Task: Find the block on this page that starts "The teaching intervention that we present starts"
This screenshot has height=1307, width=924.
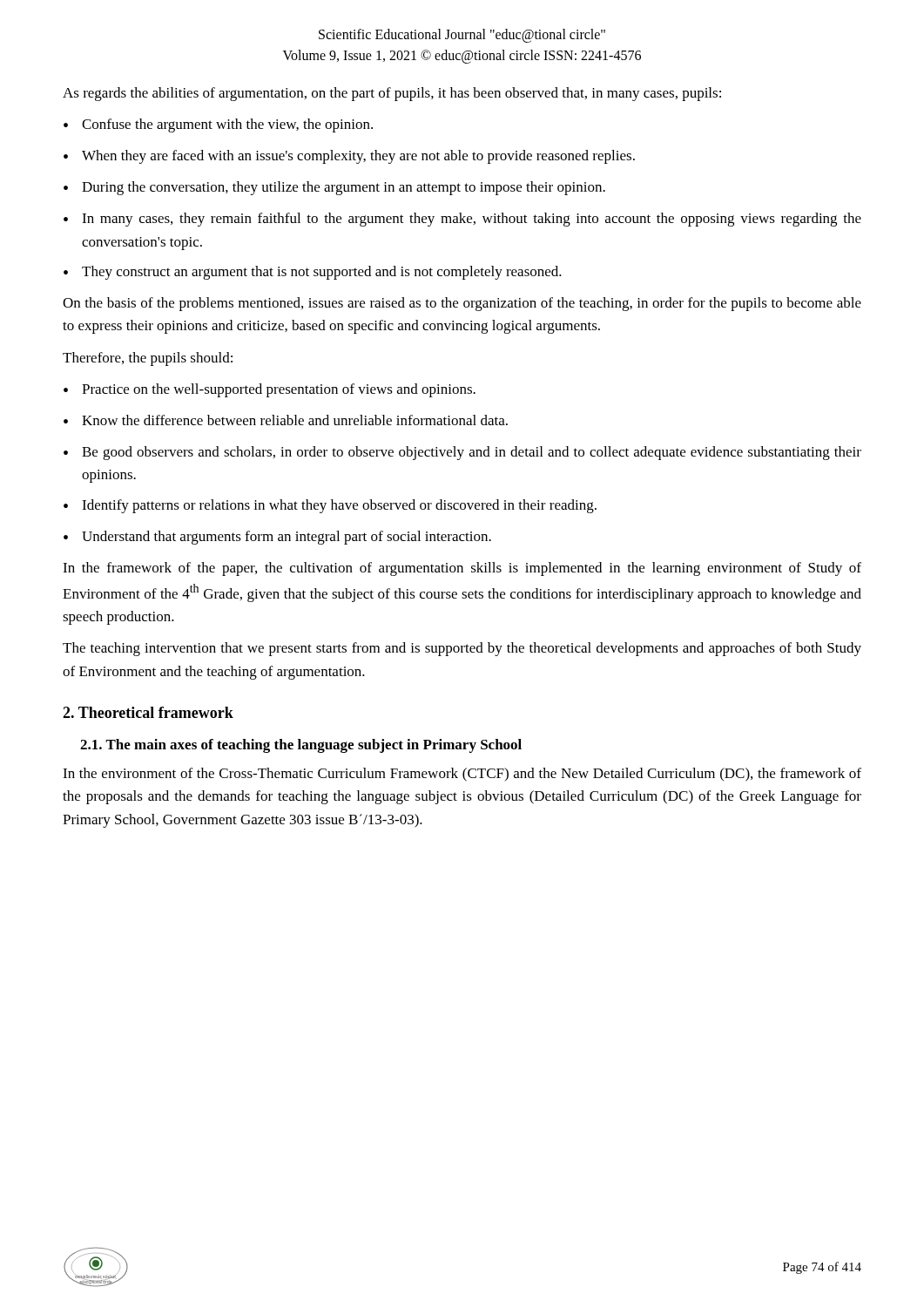Action: [462, 660]
